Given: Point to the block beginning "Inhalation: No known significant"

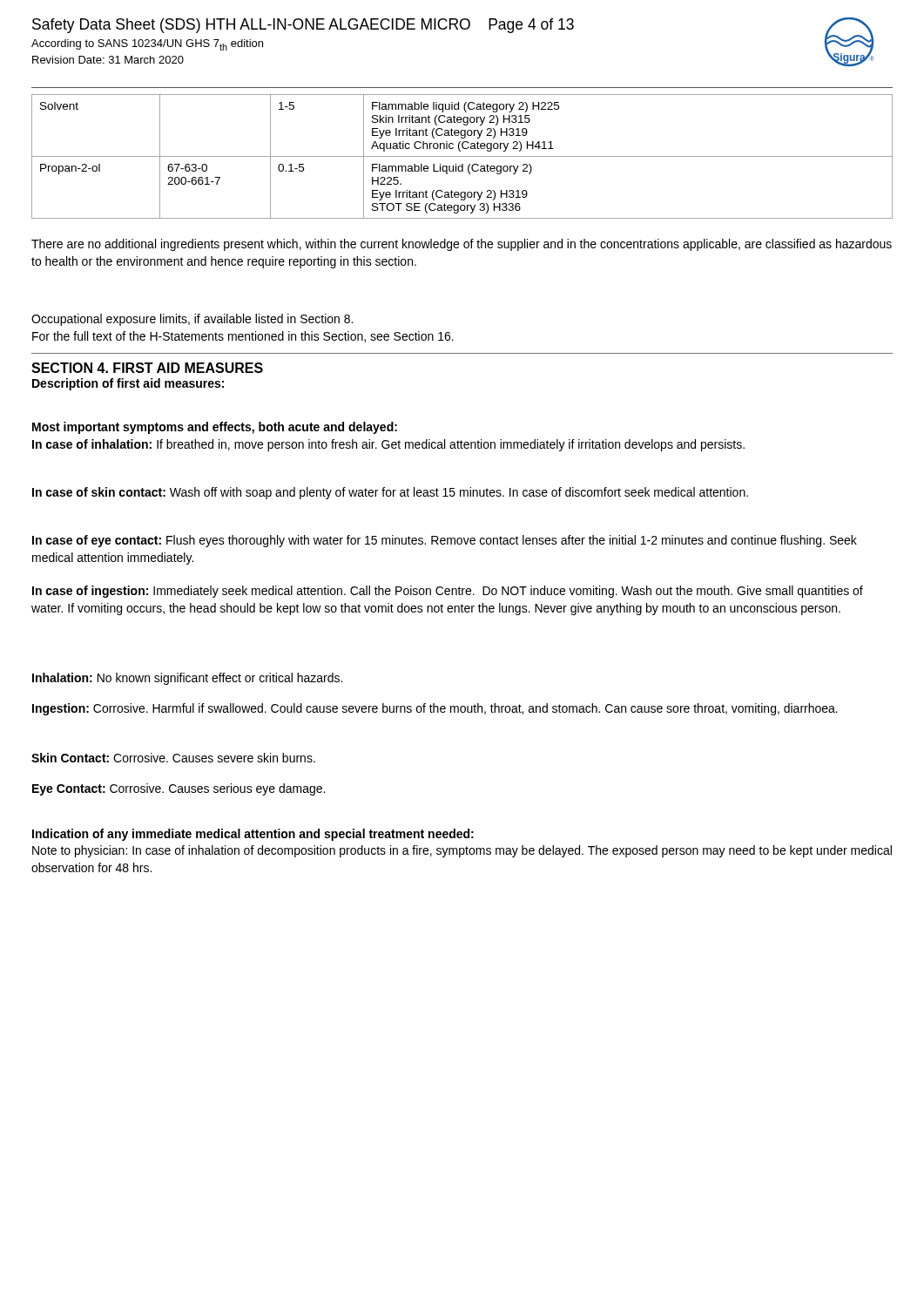Looking at the screenshot, I should pos(187,679).
